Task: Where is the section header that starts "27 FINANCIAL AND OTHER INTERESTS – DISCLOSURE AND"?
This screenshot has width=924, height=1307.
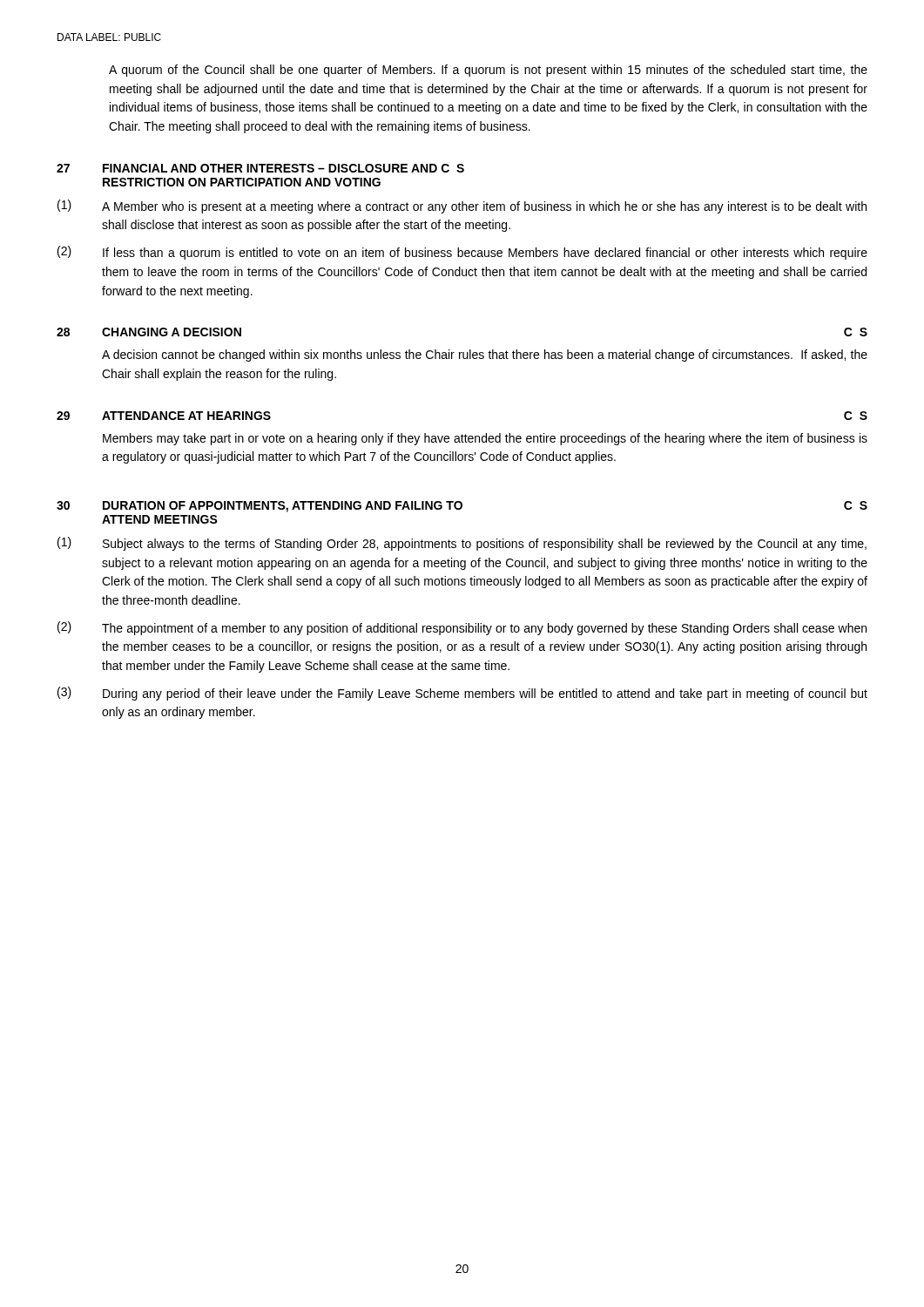Action: pyautogui.click(x=462, y=175)
